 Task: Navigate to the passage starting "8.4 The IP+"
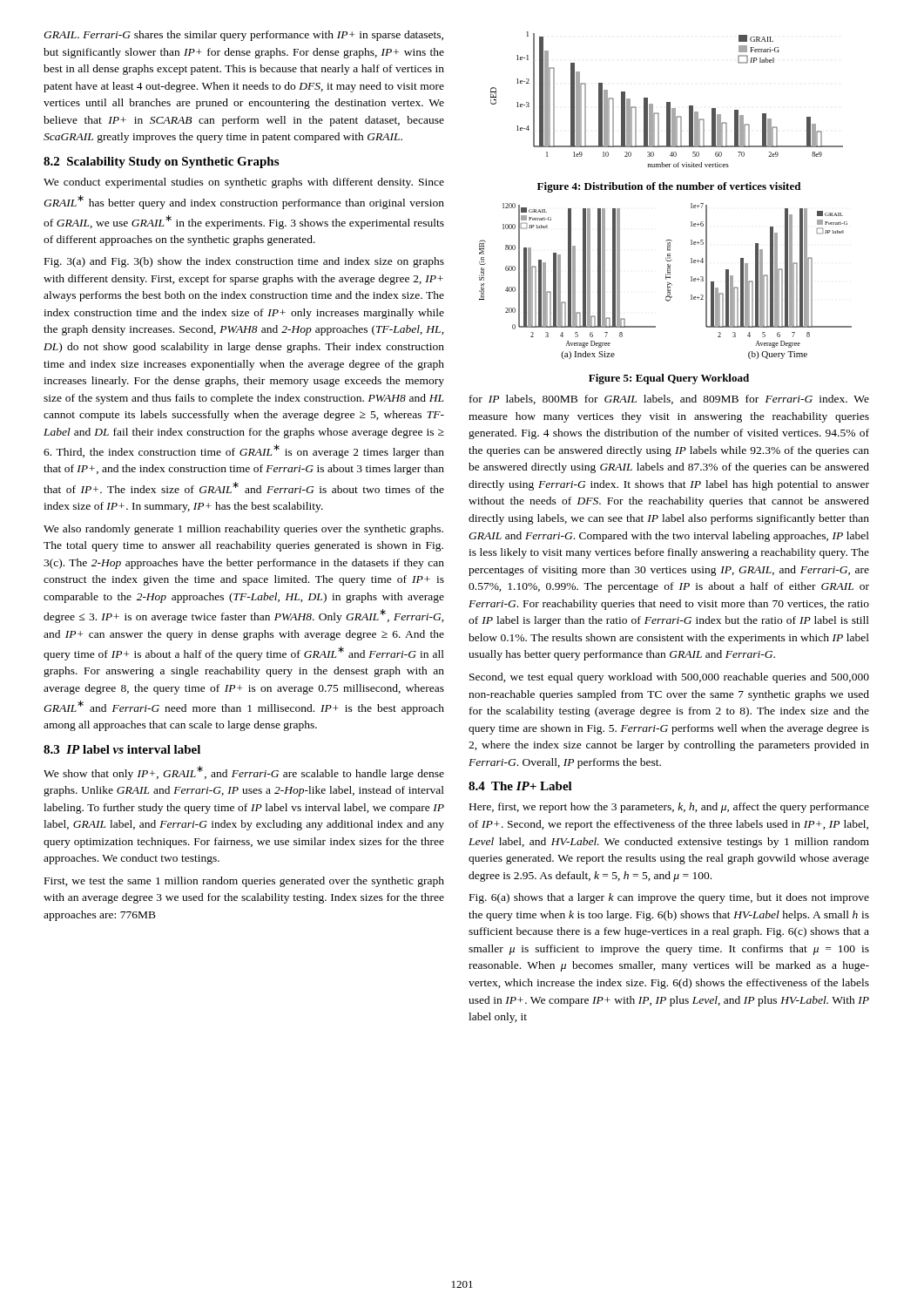pyautogui.click(x=520, y=786)
